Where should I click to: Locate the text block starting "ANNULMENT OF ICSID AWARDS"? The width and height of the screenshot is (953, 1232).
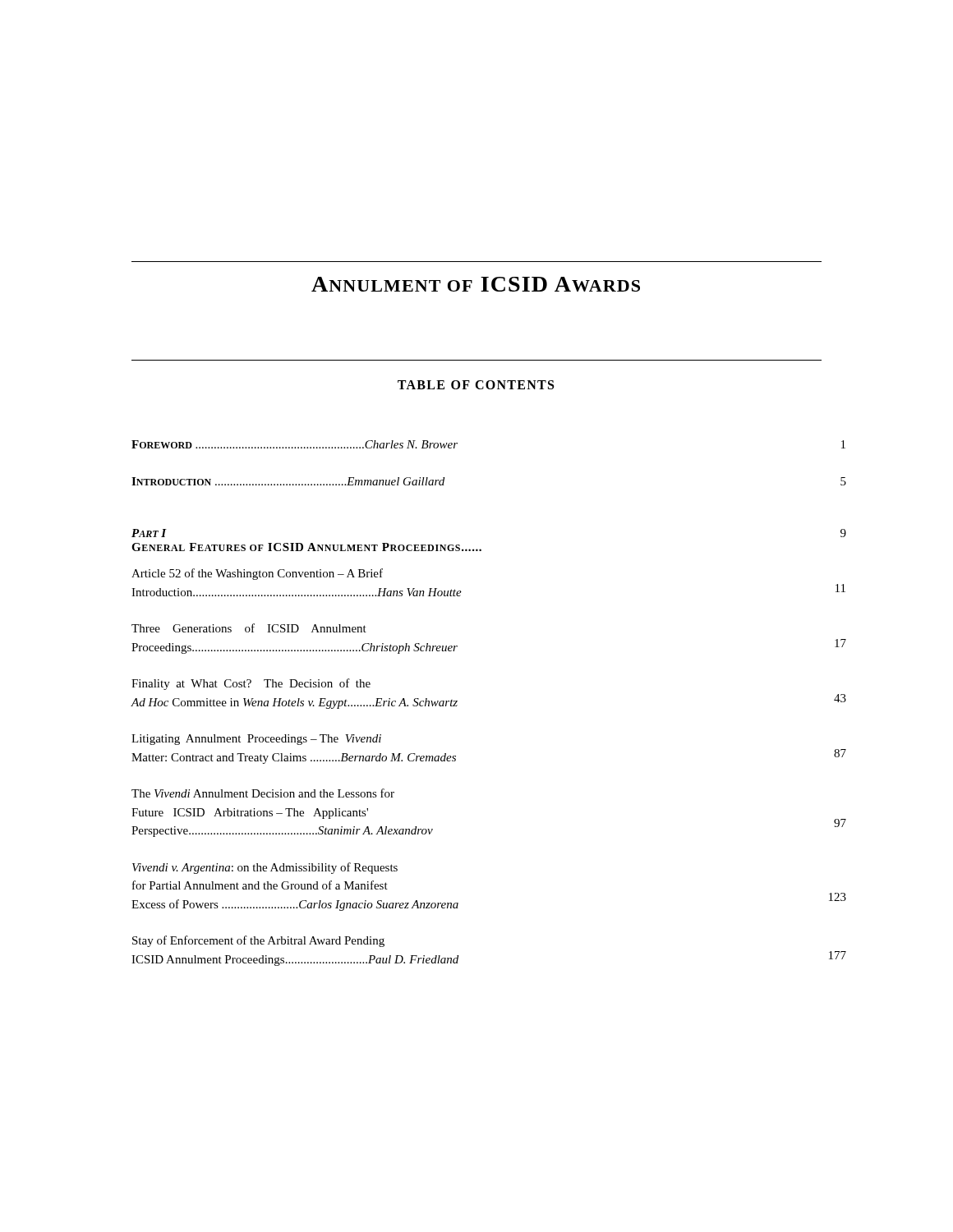(476, 284)
